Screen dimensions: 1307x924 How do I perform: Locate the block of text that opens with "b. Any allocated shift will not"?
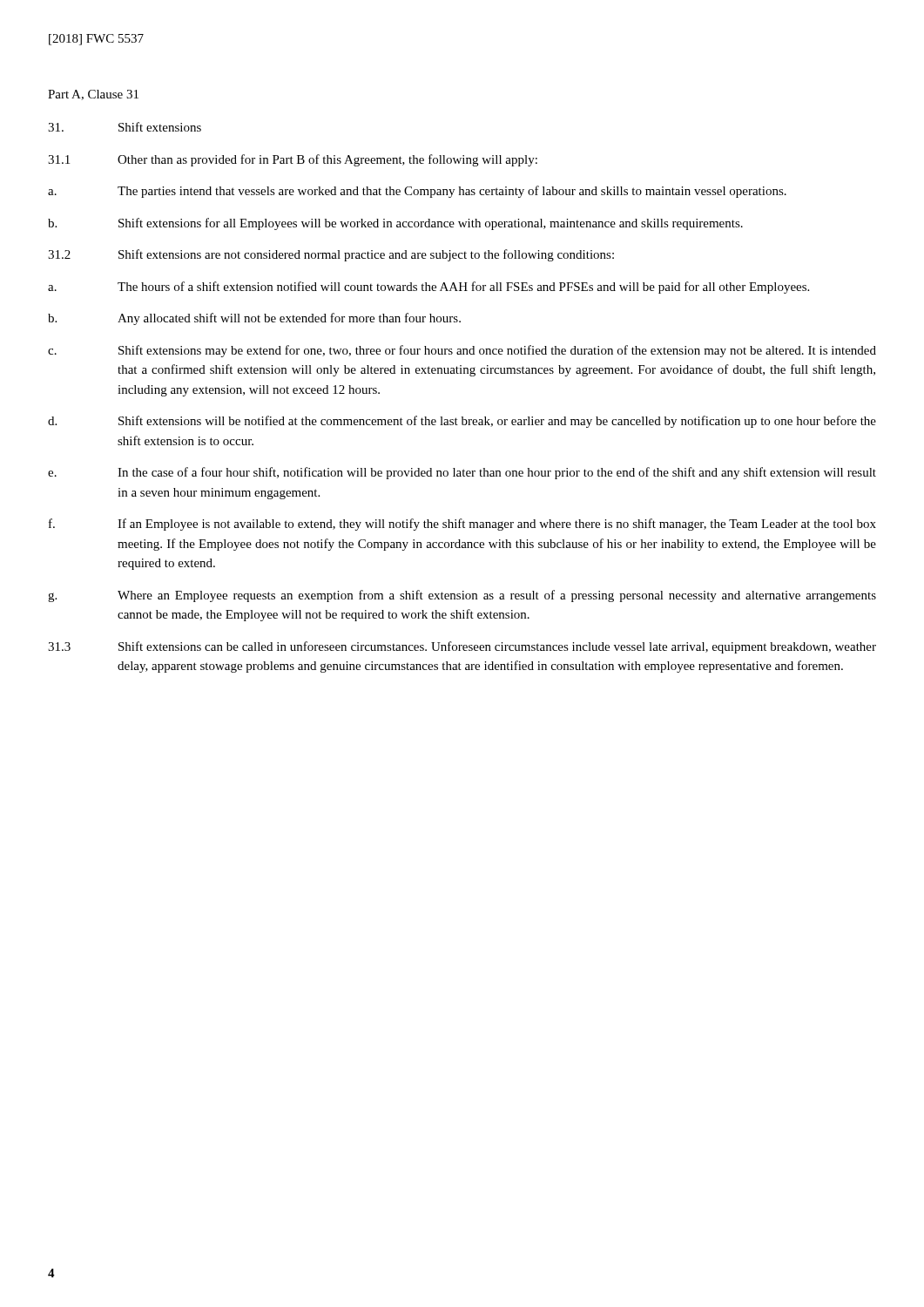point(462,318)
